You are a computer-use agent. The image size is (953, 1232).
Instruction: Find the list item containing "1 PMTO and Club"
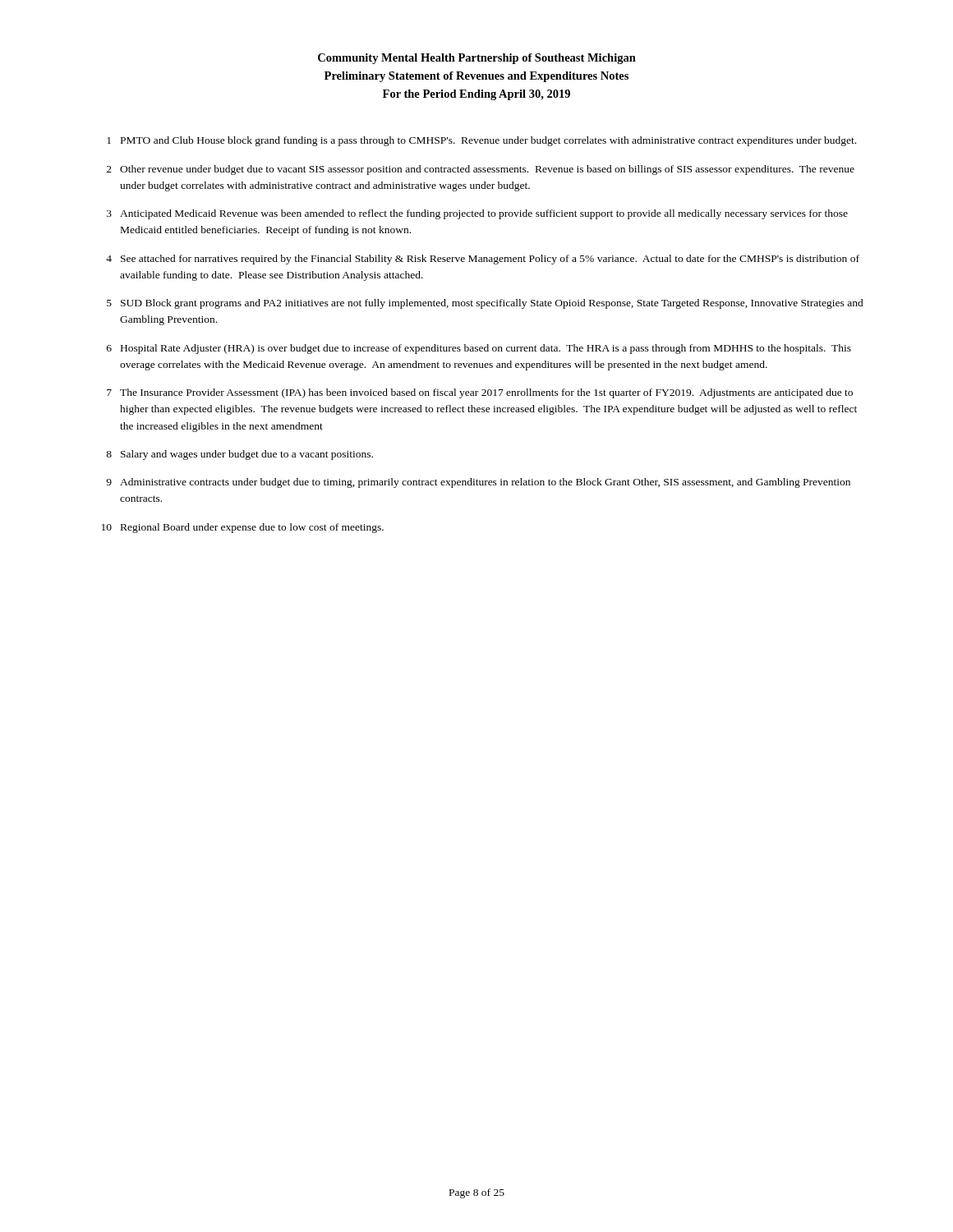coord(476,141)
